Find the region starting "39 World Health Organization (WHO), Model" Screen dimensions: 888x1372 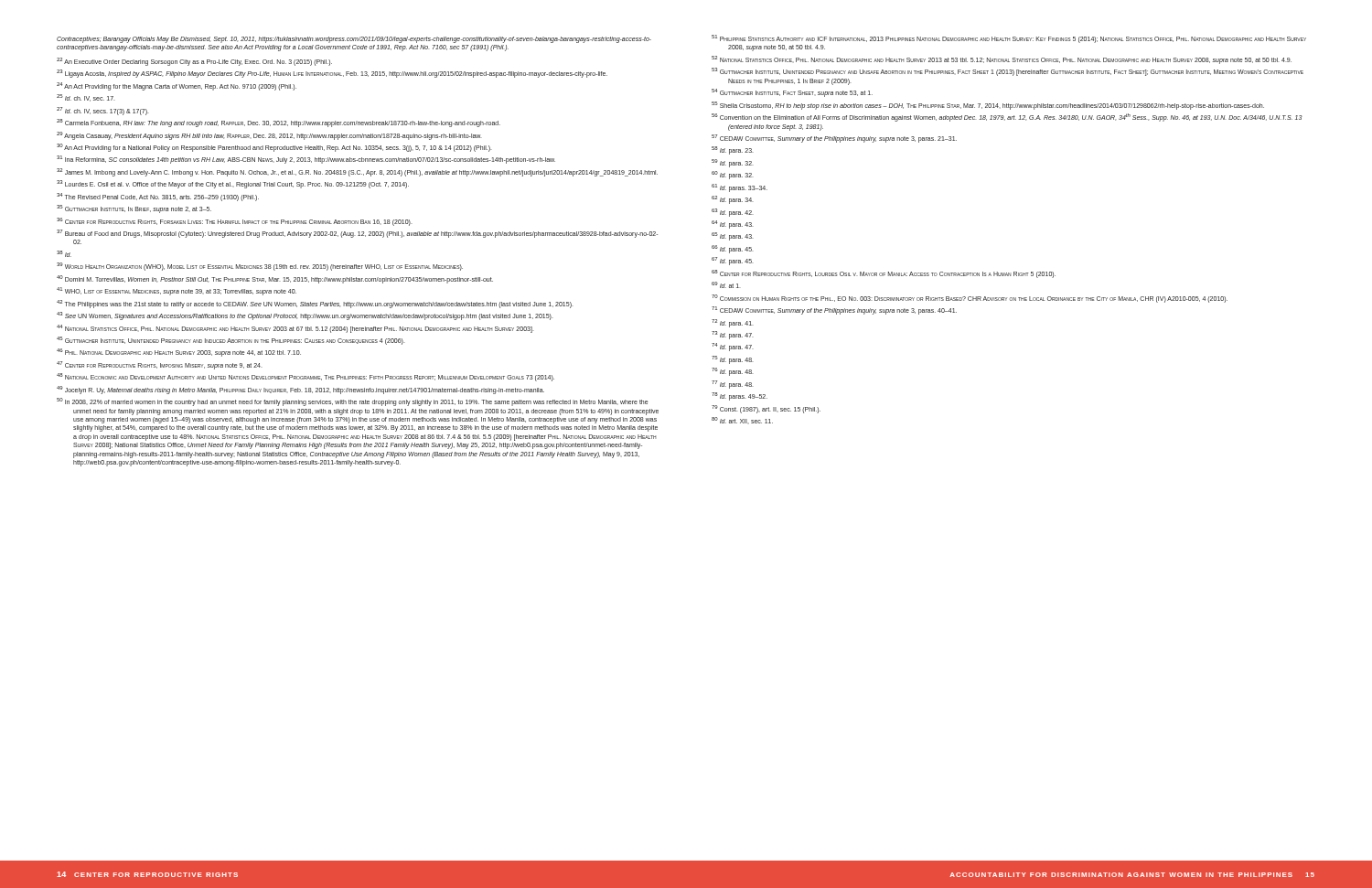[x=260, y=266]
